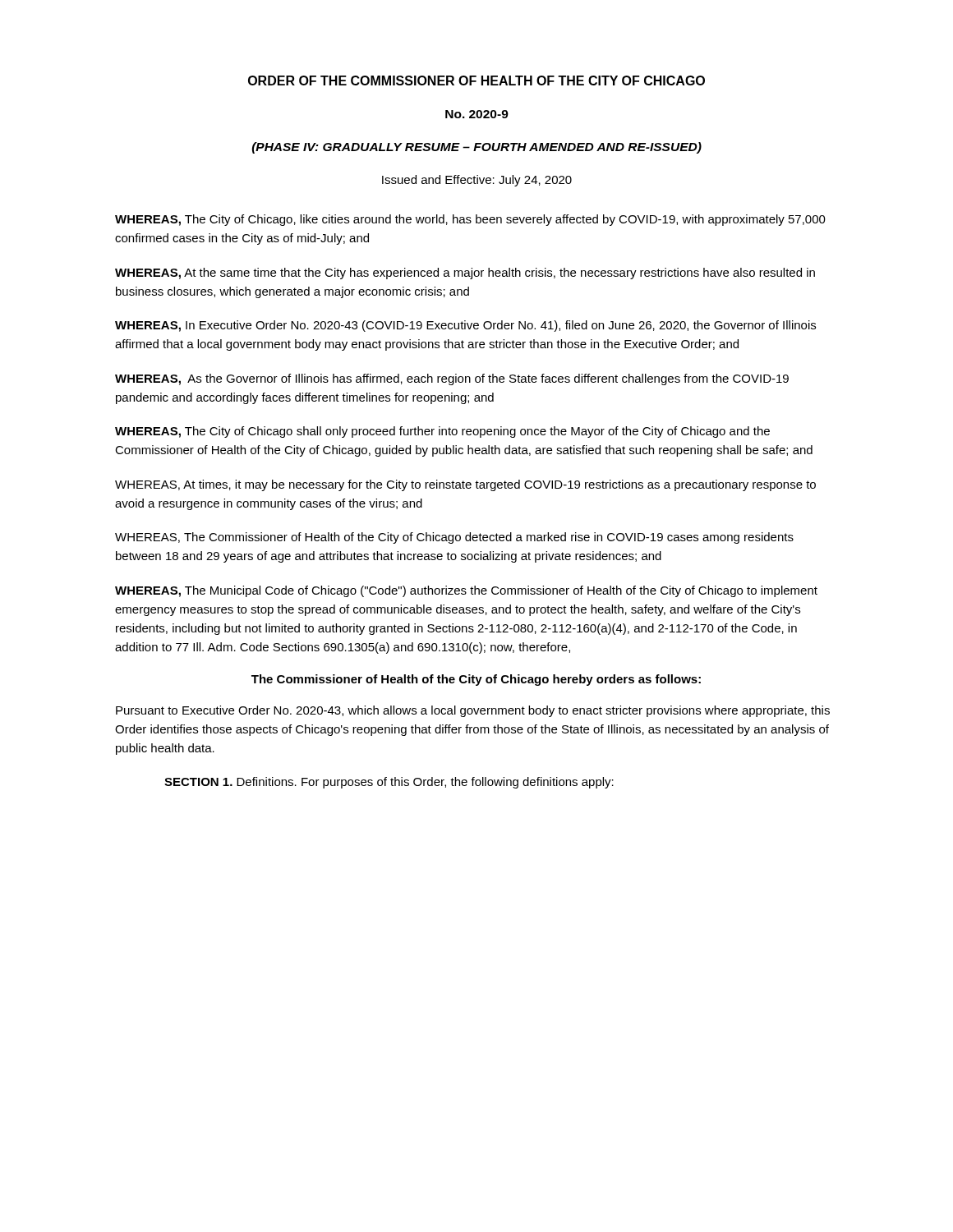
Task: Click on the passage starting "SECTION 1. Definitions. For purposes of this"
Action: (x=389, y=782)
